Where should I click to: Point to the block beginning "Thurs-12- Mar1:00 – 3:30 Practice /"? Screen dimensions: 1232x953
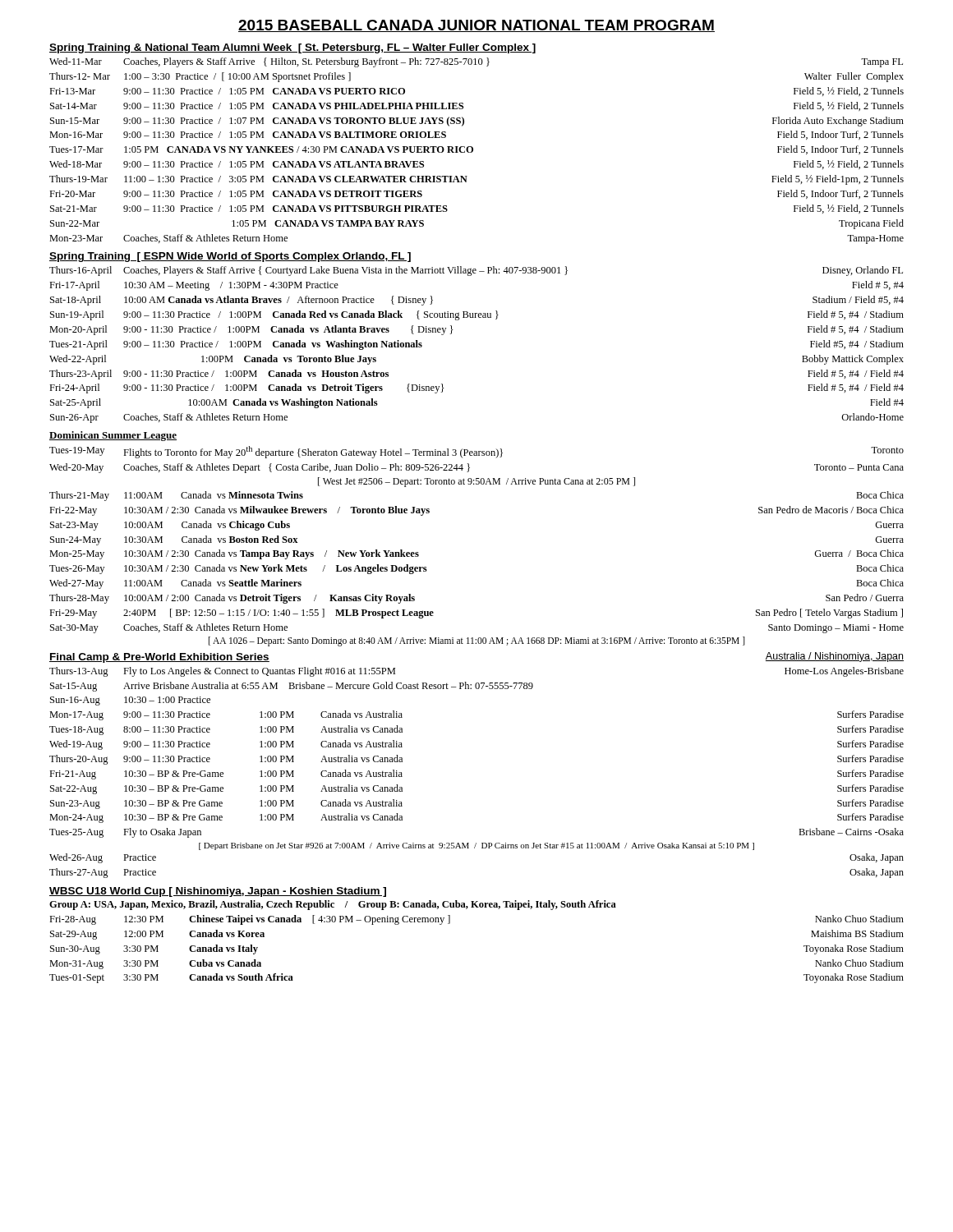[79, 77]
